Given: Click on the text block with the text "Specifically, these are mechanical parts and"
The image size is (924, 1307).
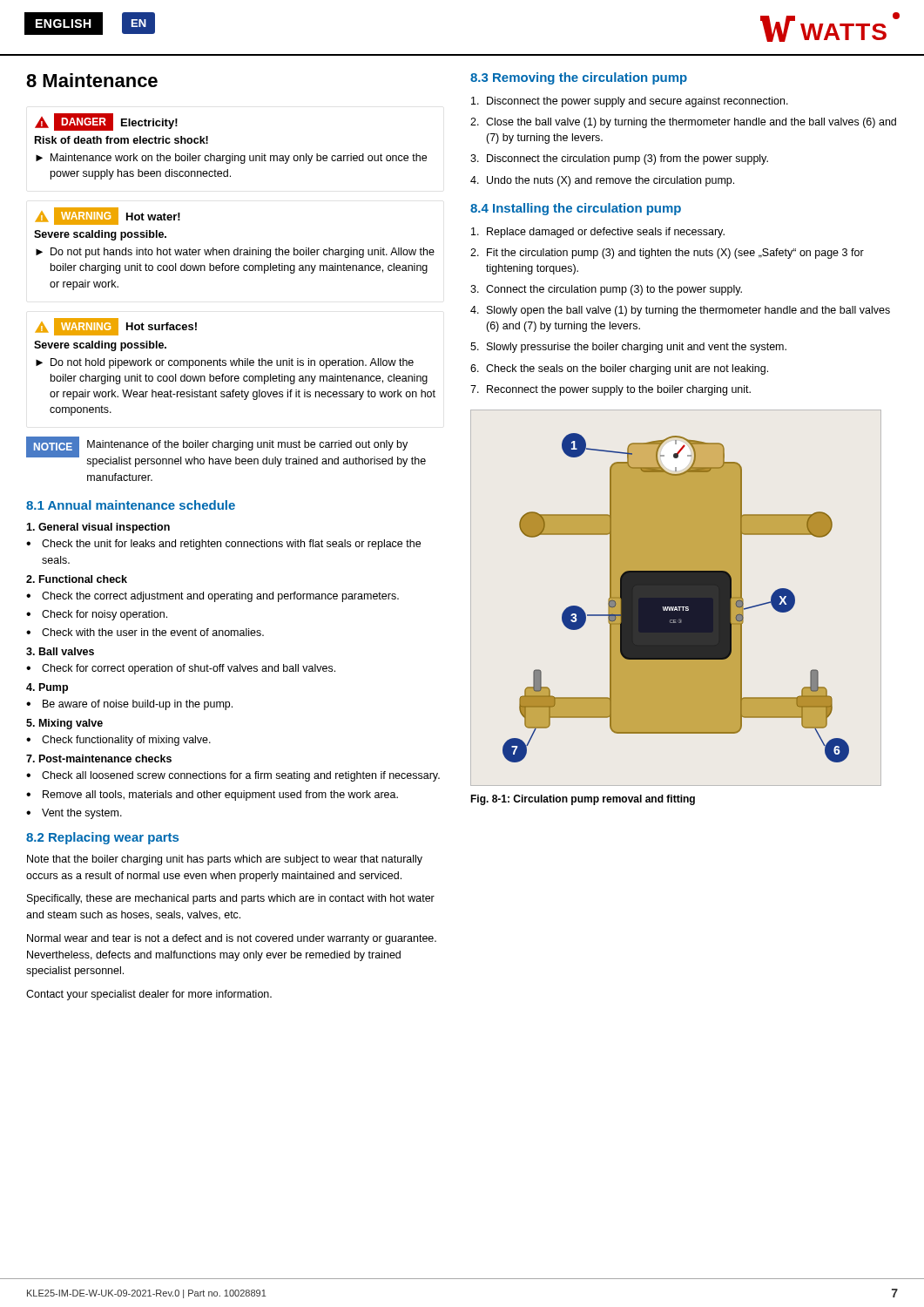Looking at the screenshot, I should pyautogui.click(x=230, y=907).
